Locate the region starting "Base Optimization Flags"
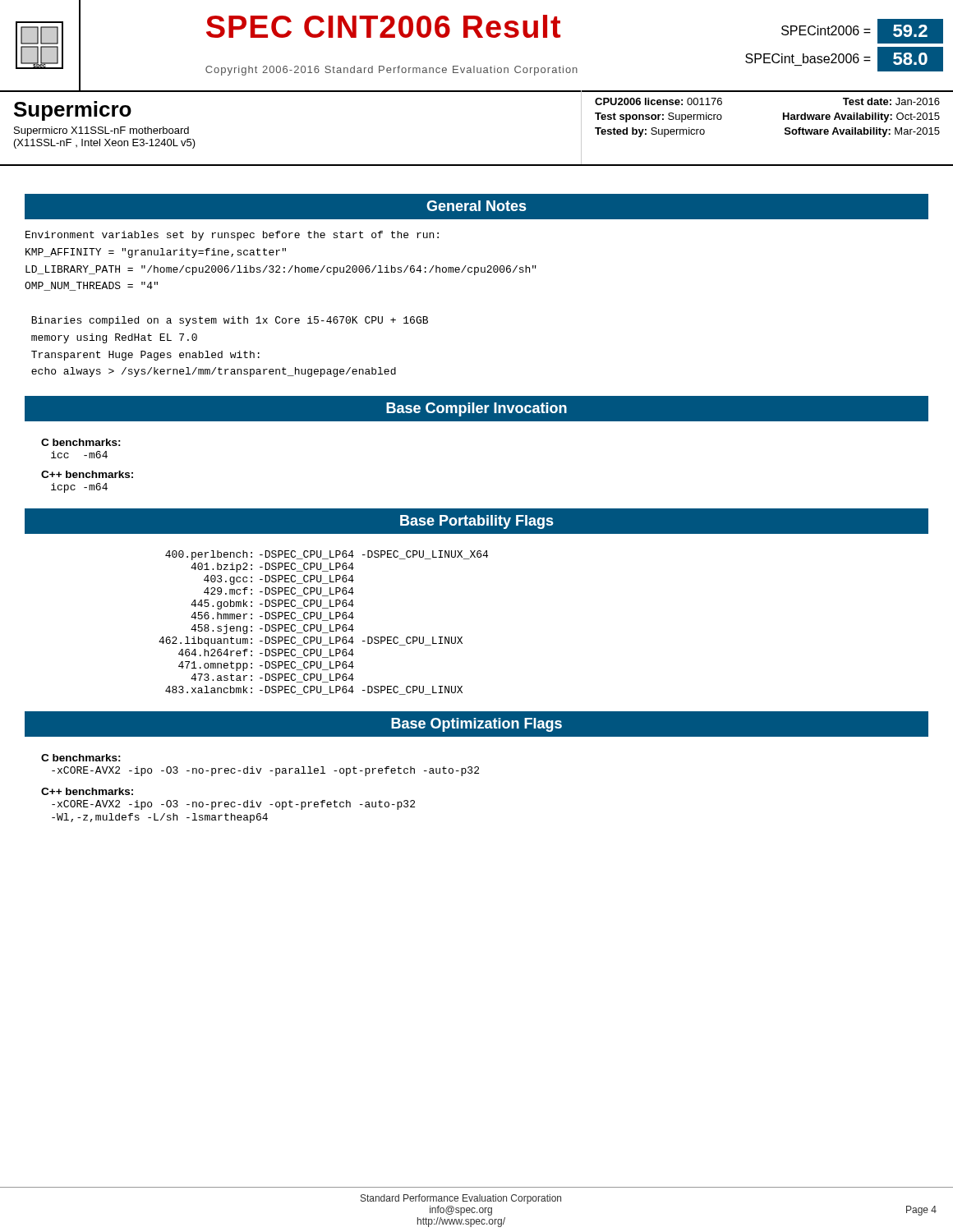953x1232 pixels. click(x=476, y=724)
